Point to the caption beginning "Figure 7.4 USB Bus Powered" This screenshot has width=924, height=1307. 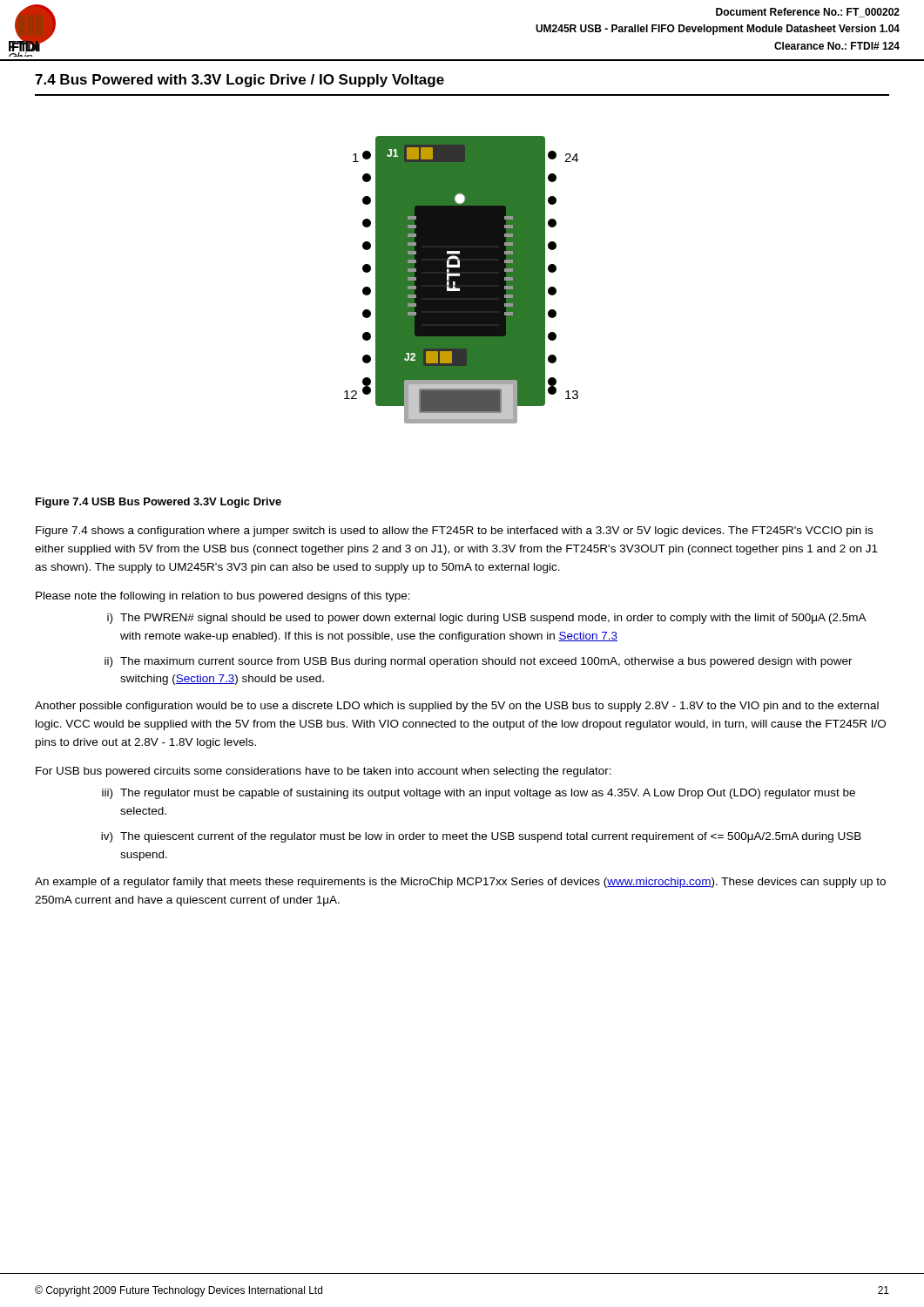click(158, 501)
